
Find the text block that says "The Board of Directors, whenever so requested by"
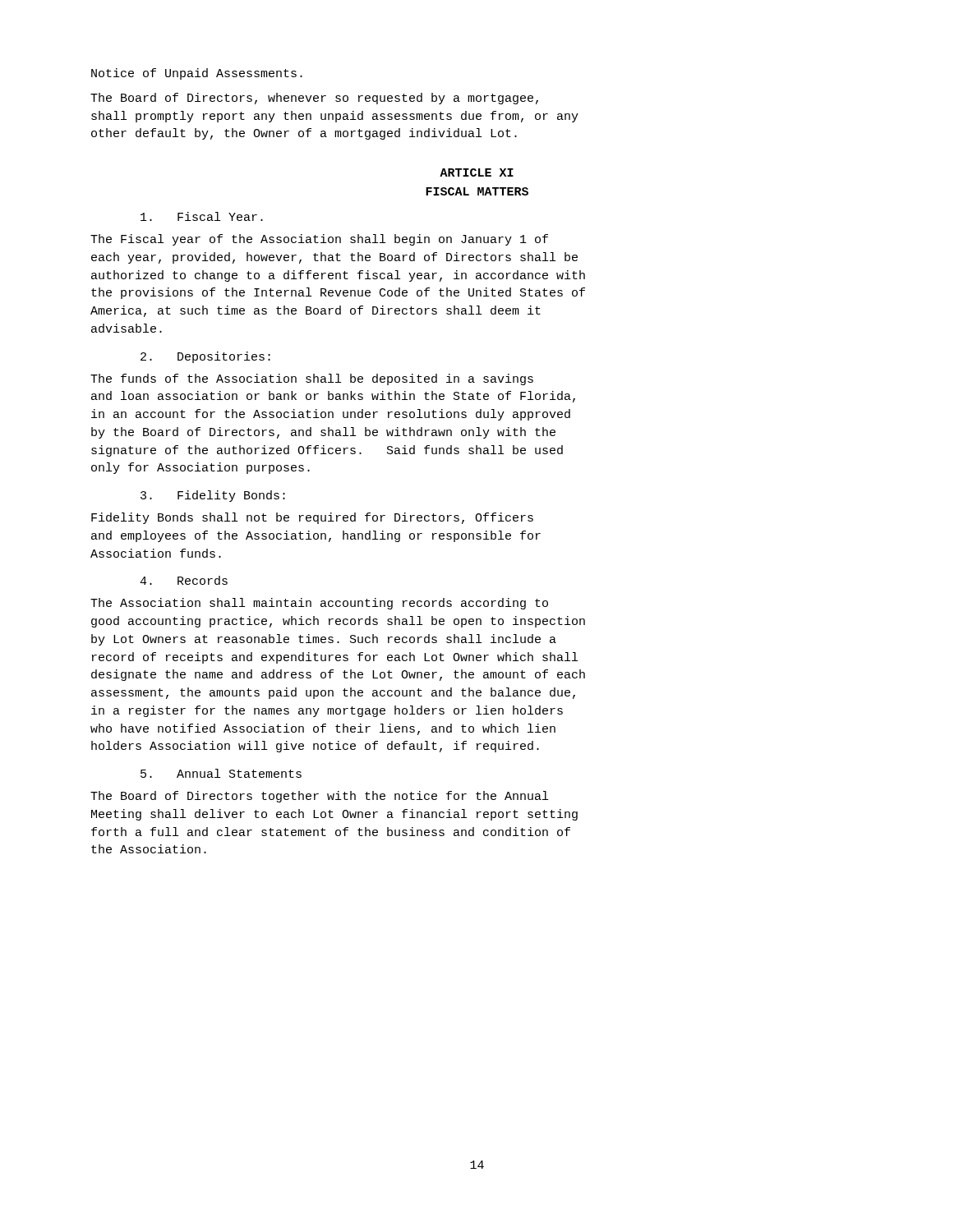click(x=334, y=117)
